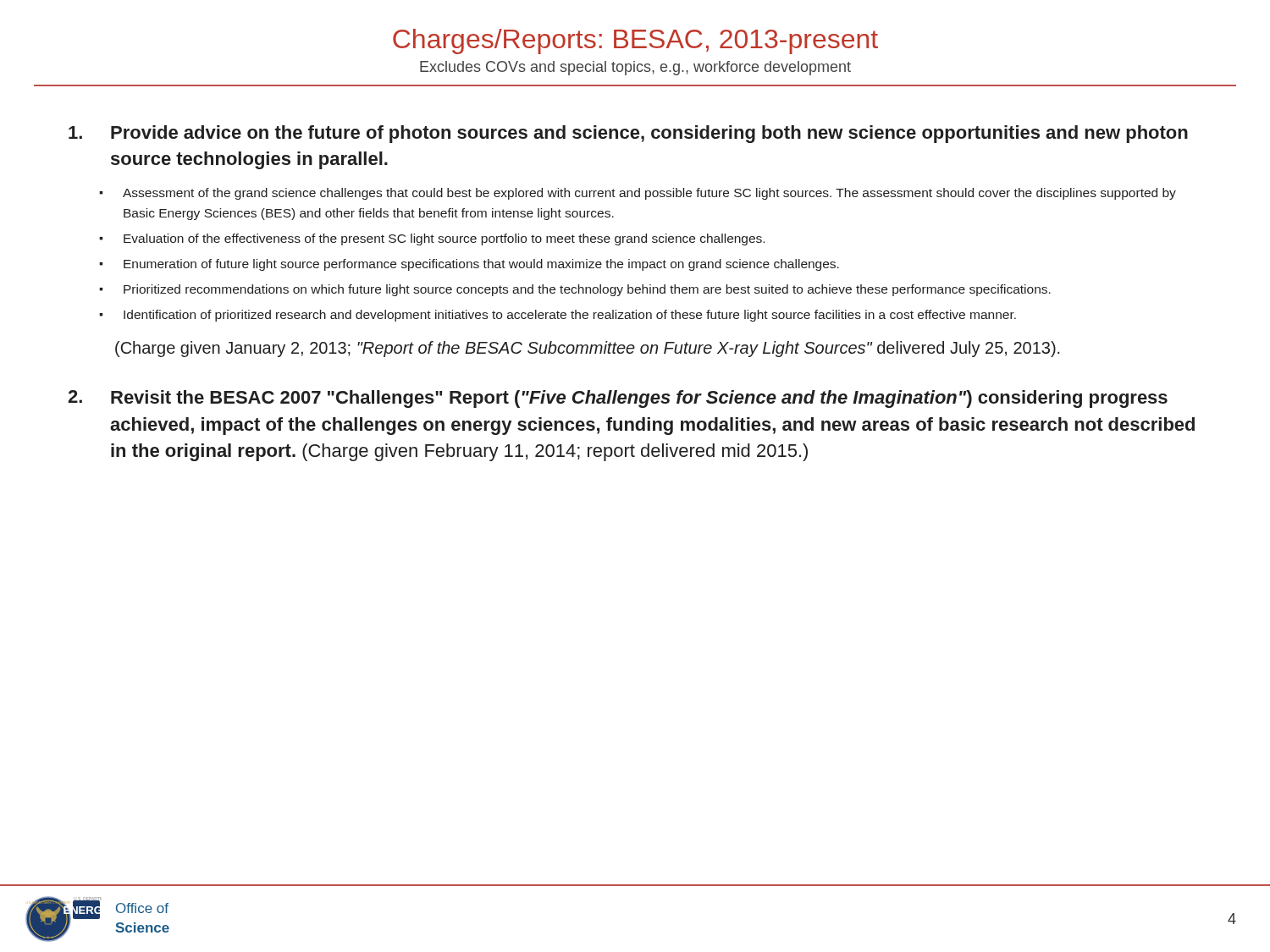
Task: Locate the block of text that opens with "Identification of prioritized research and"
Action: pos(570,314)
